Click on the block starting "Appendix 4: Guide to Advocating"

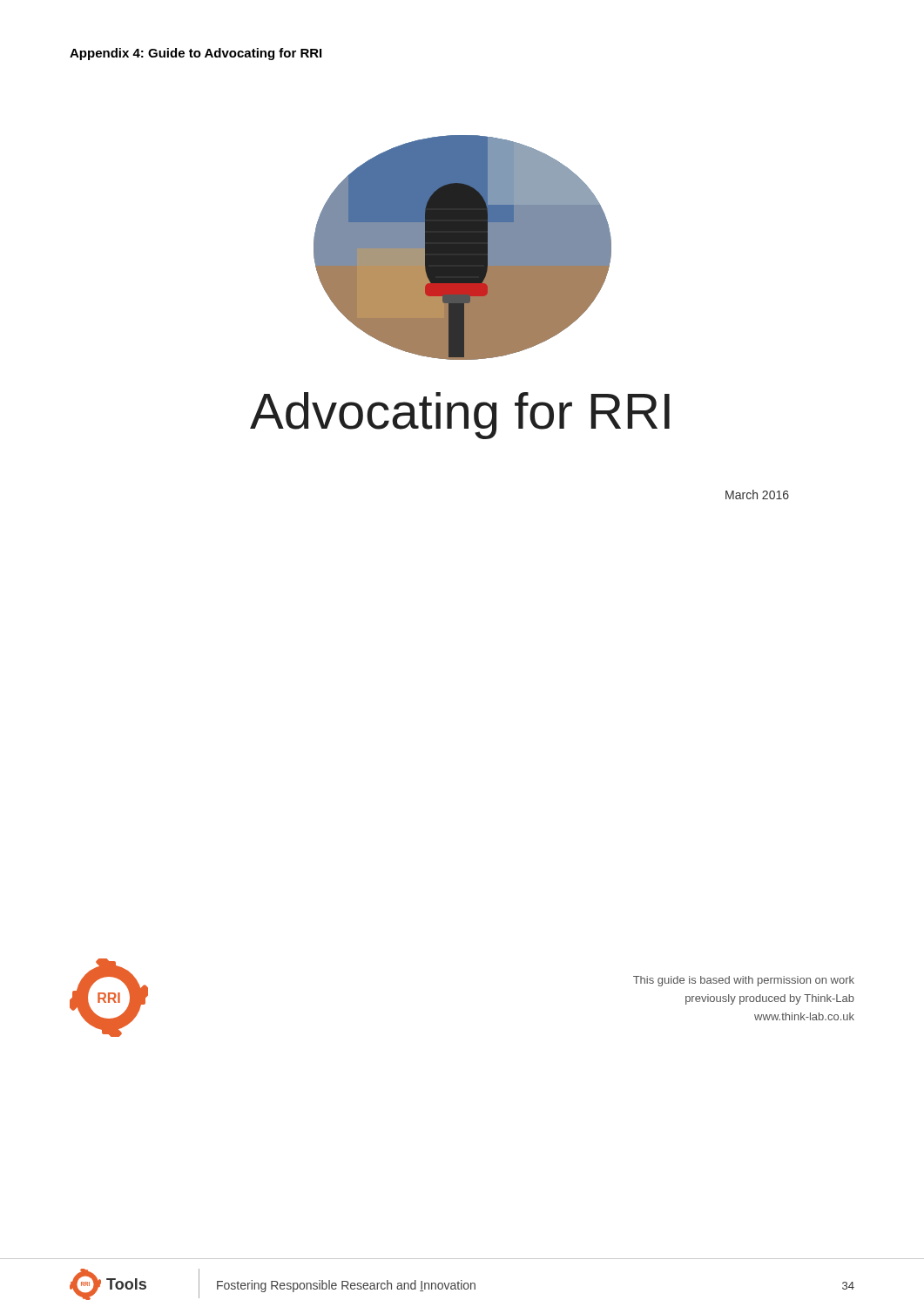196,53
